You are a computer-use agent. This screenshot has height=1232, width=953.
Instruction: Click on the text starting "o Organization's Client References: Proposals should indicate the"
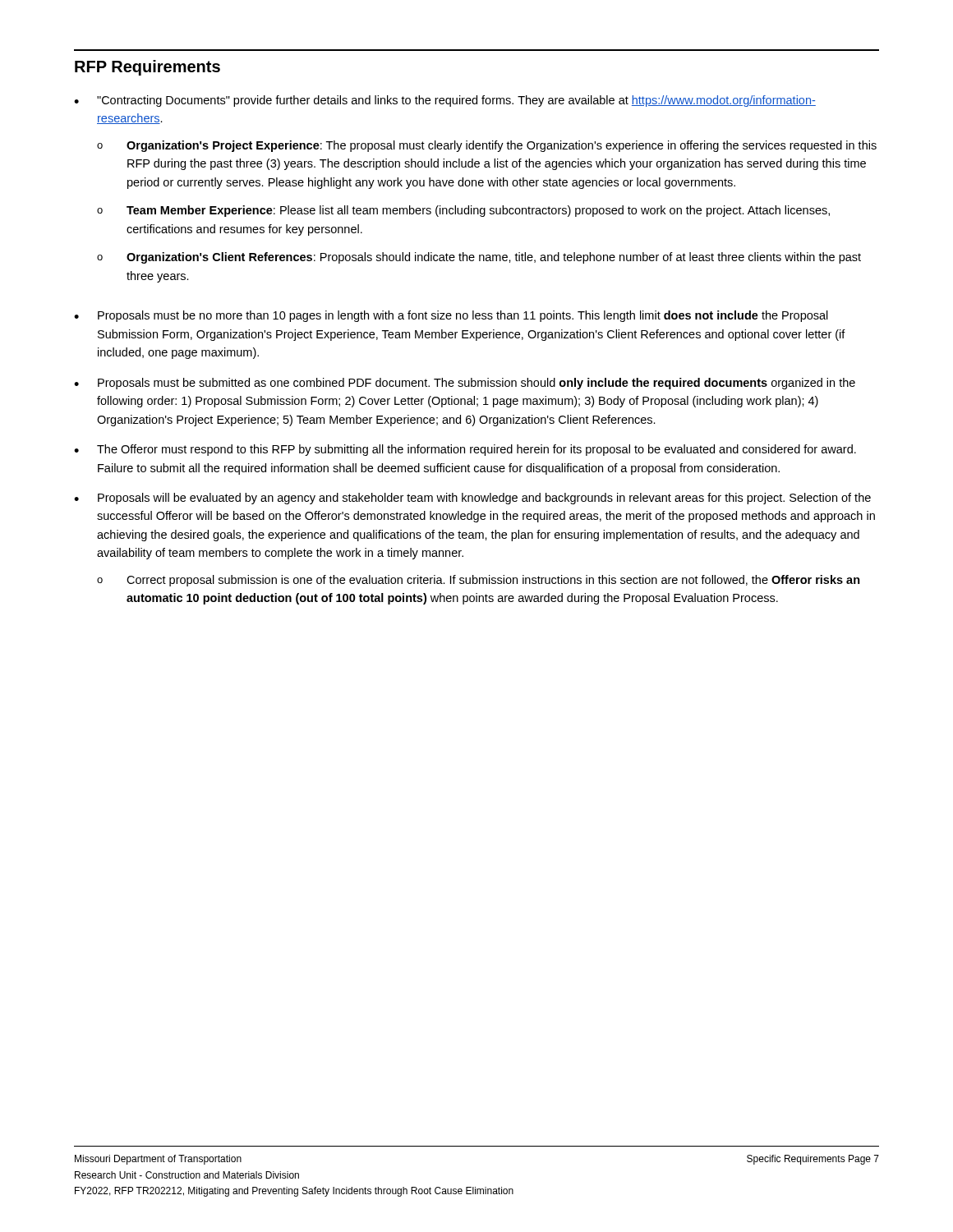488,267
